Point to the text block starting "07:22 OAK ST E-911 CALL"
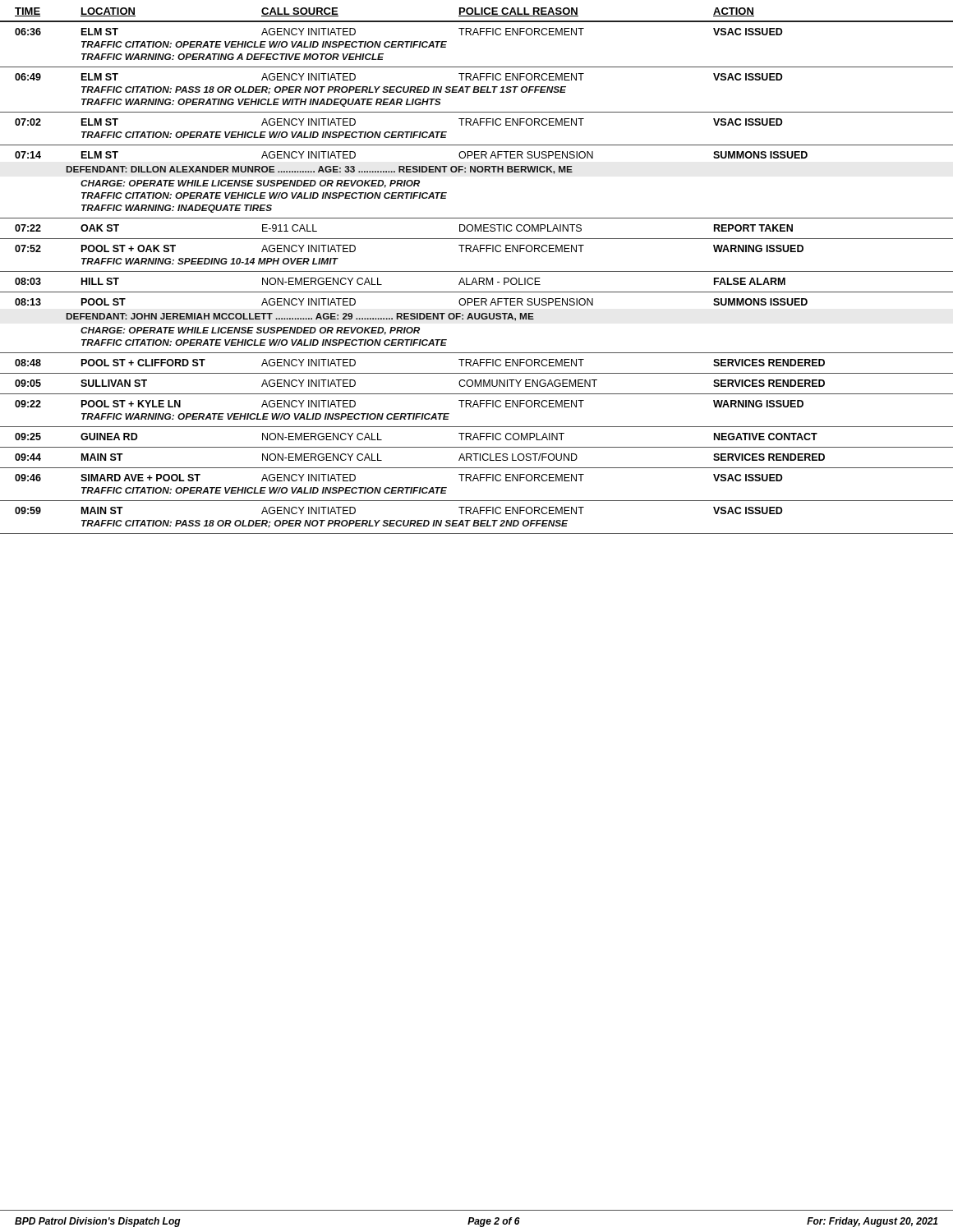This screenshot has height=1232, width=953. [x=476, y=228]
